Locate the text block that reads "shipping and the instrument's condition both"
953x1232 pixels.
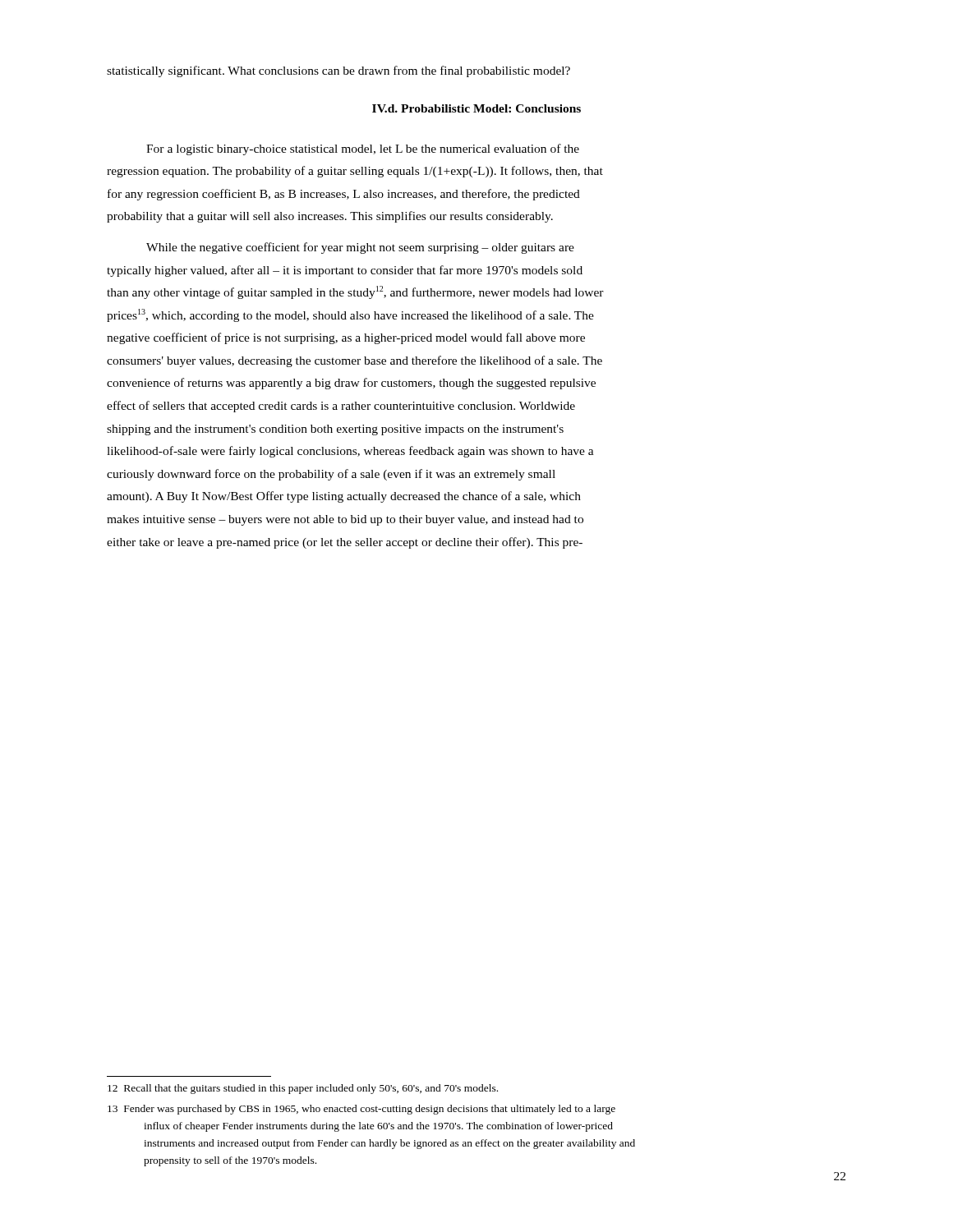click(335, 428)
